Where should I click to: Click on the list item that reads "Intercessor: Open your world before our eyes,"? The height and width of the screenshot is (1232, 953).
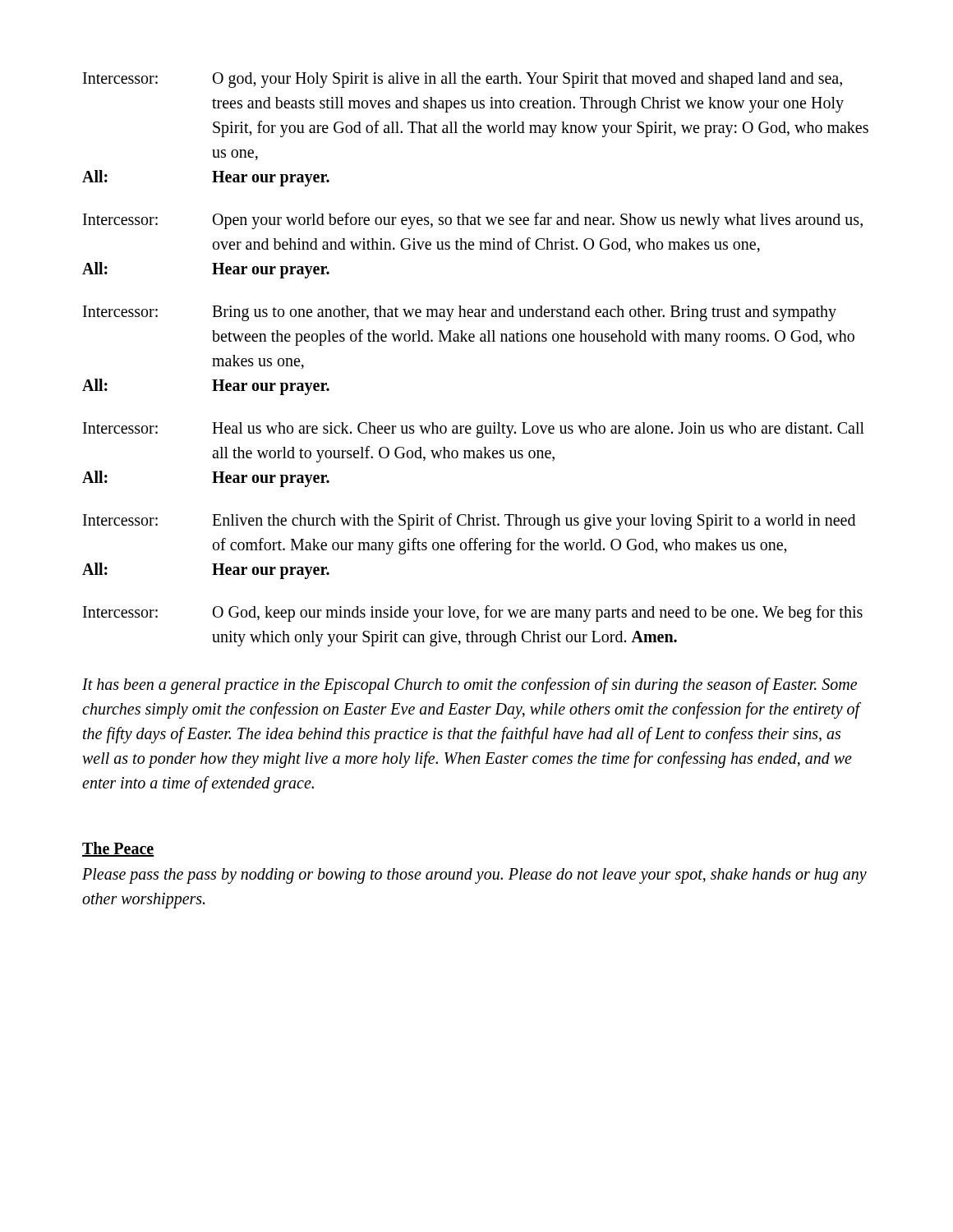(x=476, y=244)
